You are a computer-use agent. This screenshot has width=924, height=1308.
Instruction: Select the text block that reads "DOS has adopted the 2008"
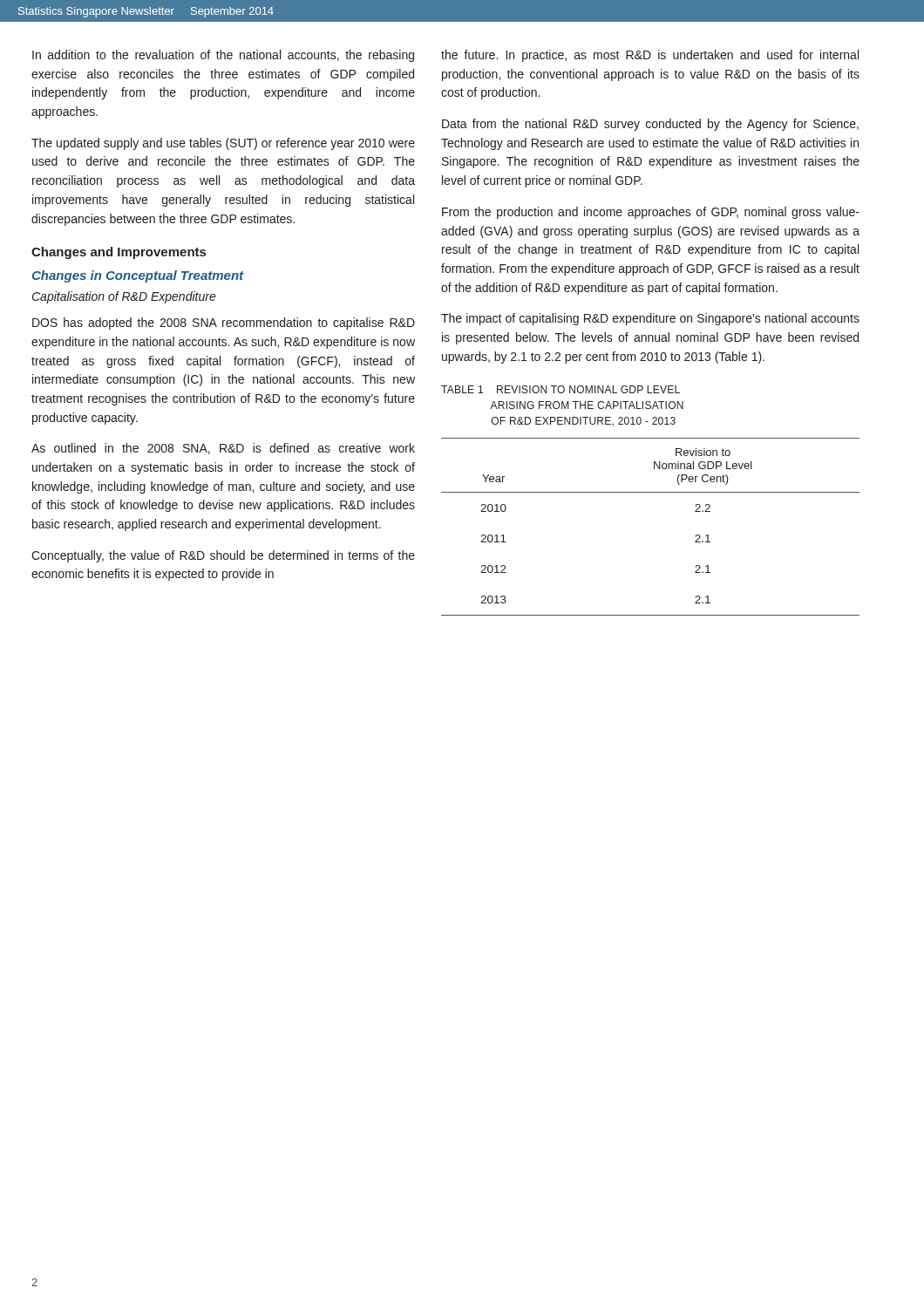click(x=223, y=371)
